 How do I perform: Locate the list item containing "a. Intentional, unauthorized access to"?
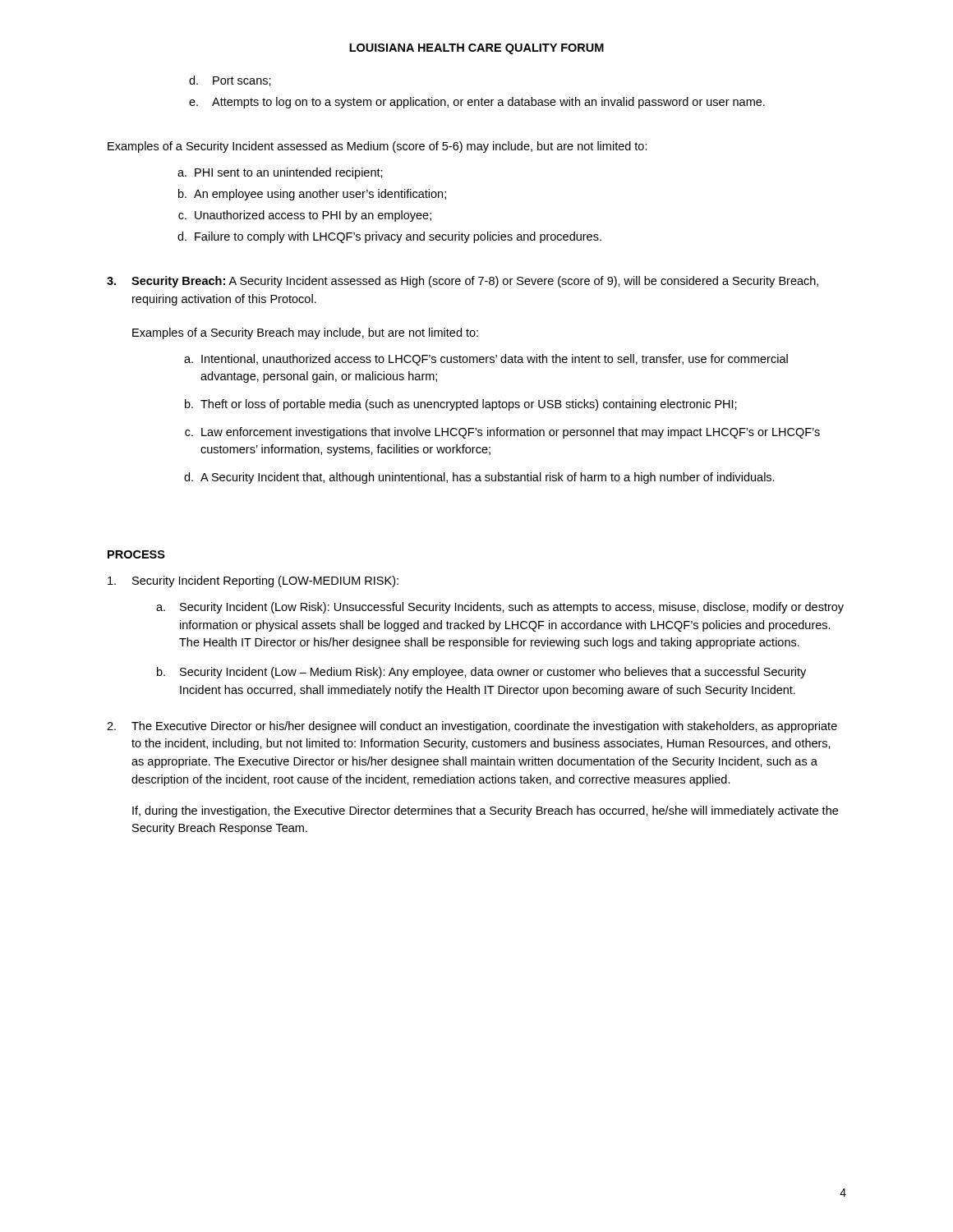(x=504, y=368)
